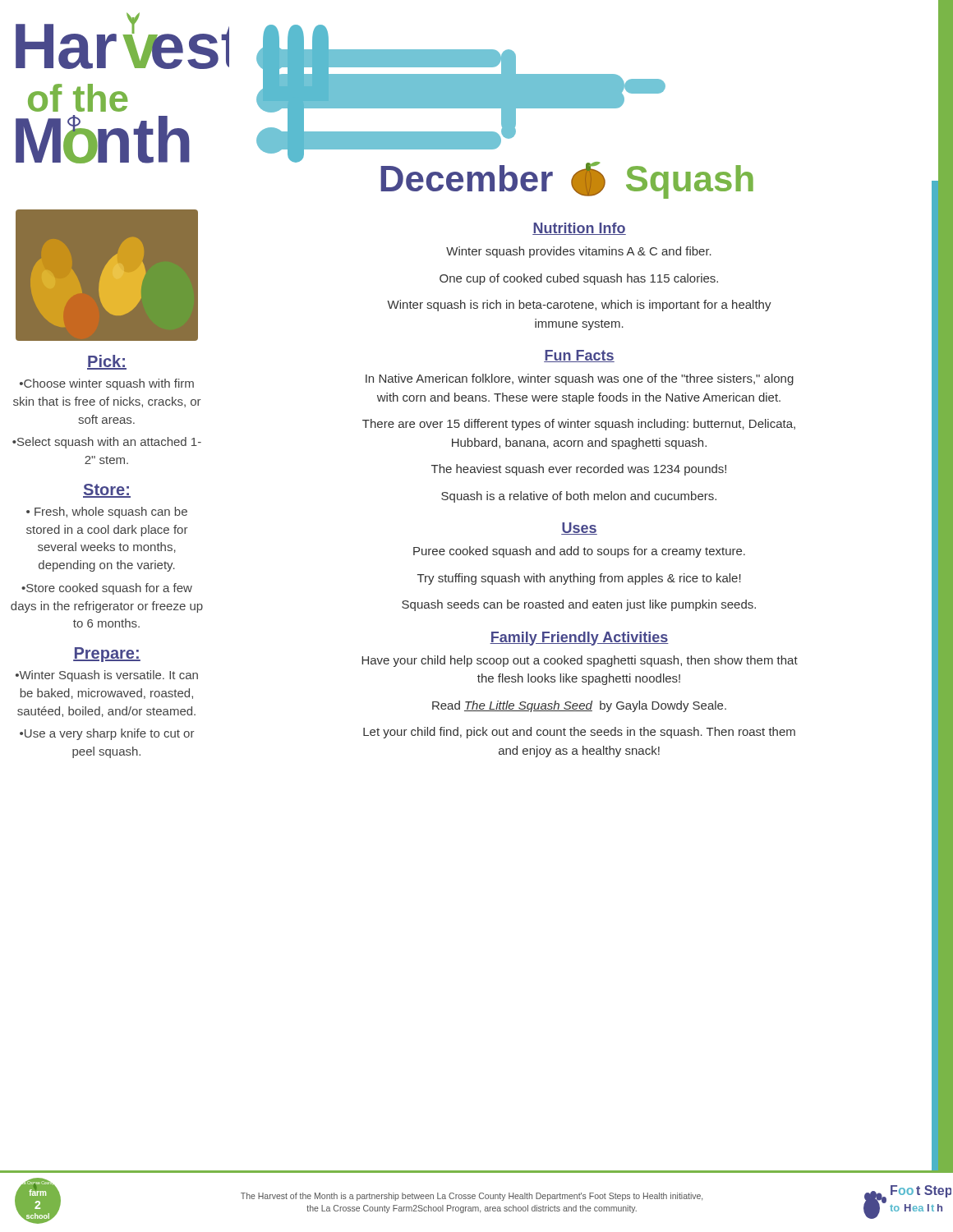Locate the section header with the text "Family Friendly Activities"
Screen dimensions: 1232x953
point(579,637)
